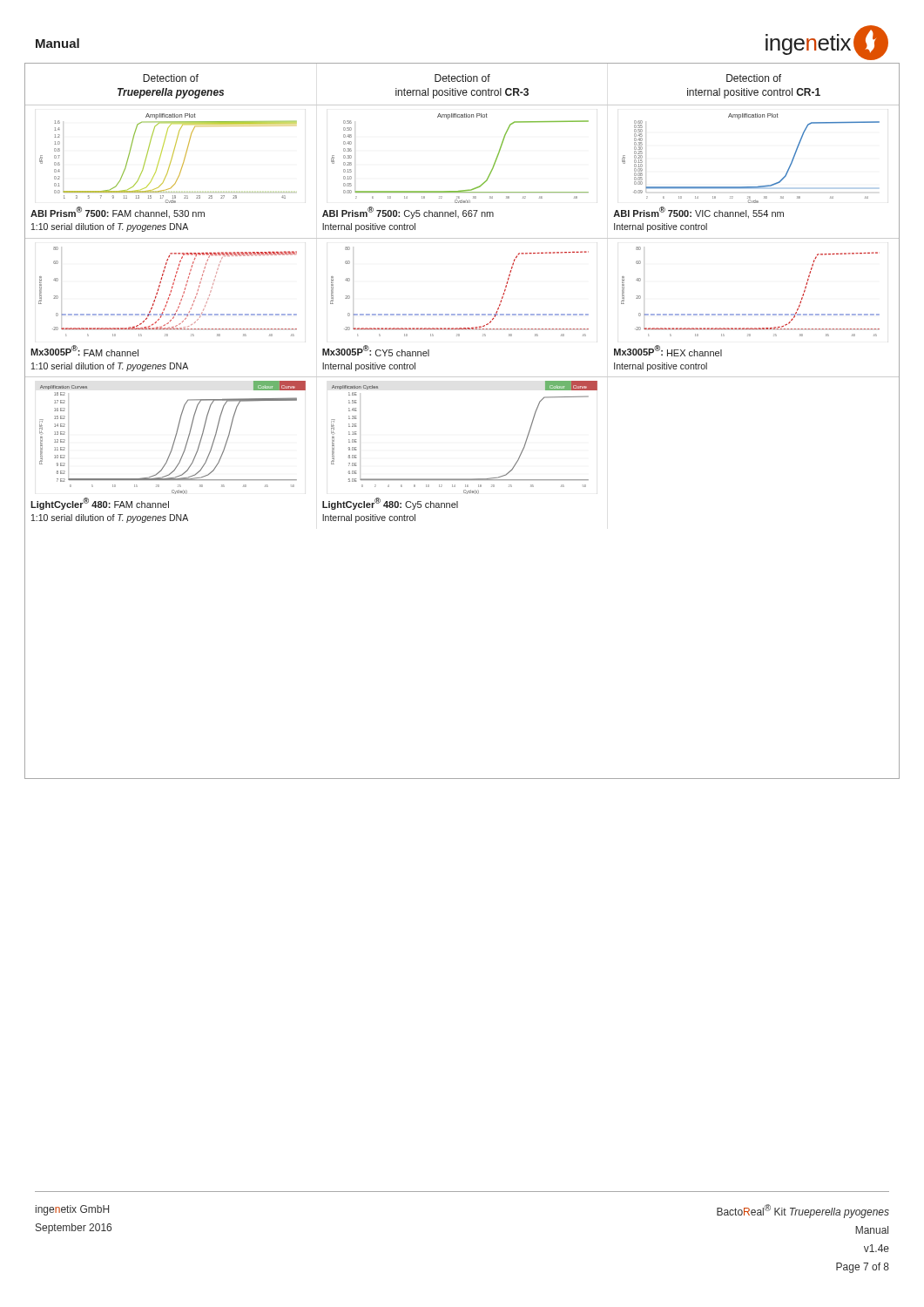Point to the caption beginning "ABI Prism® 7500: FAM channel, 530"

[x=118, y=219]
